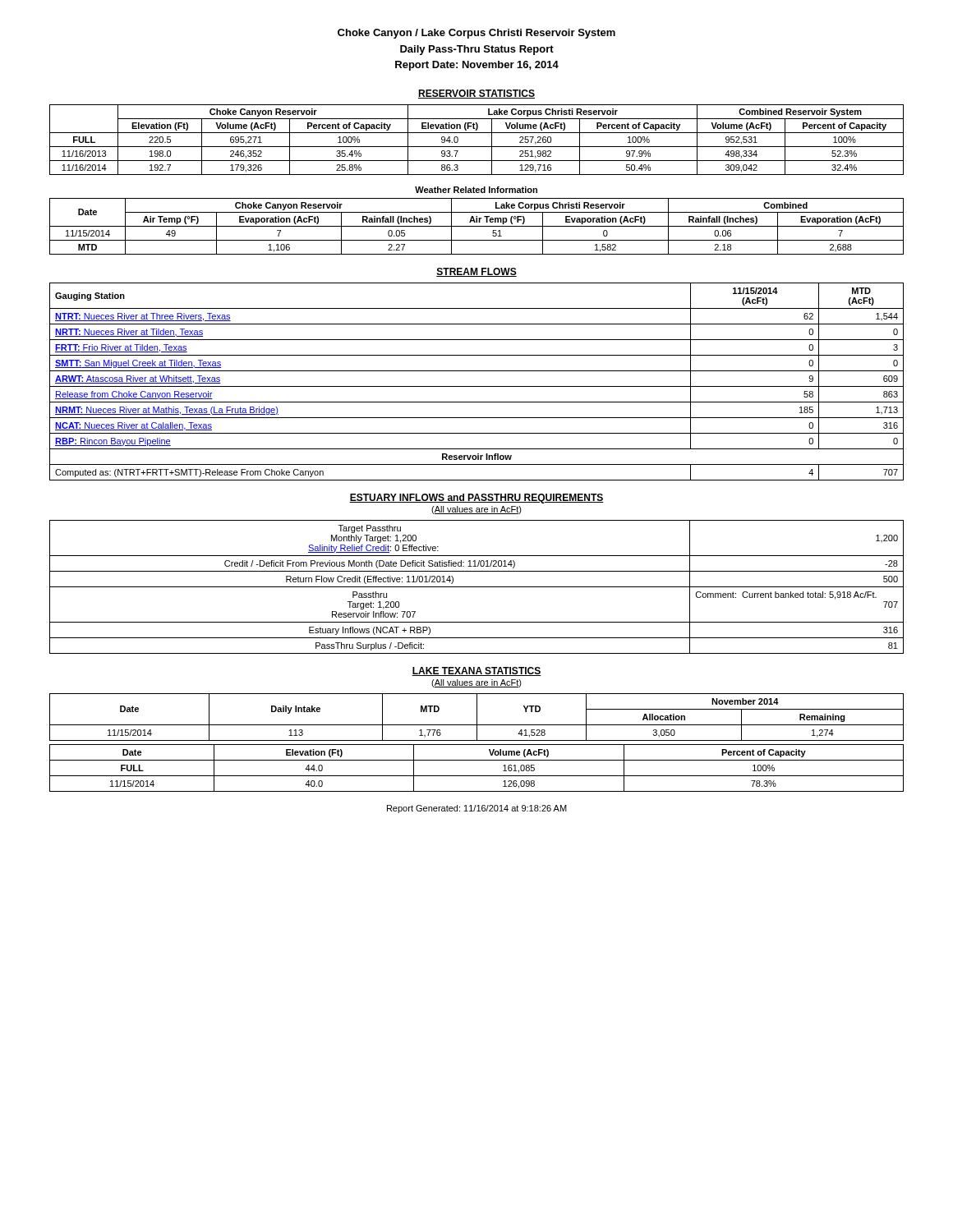Where does it say "RESERVOIR STATISTICS"?
The width and height of the screenshot is (953, 1232).
(476, 93)
